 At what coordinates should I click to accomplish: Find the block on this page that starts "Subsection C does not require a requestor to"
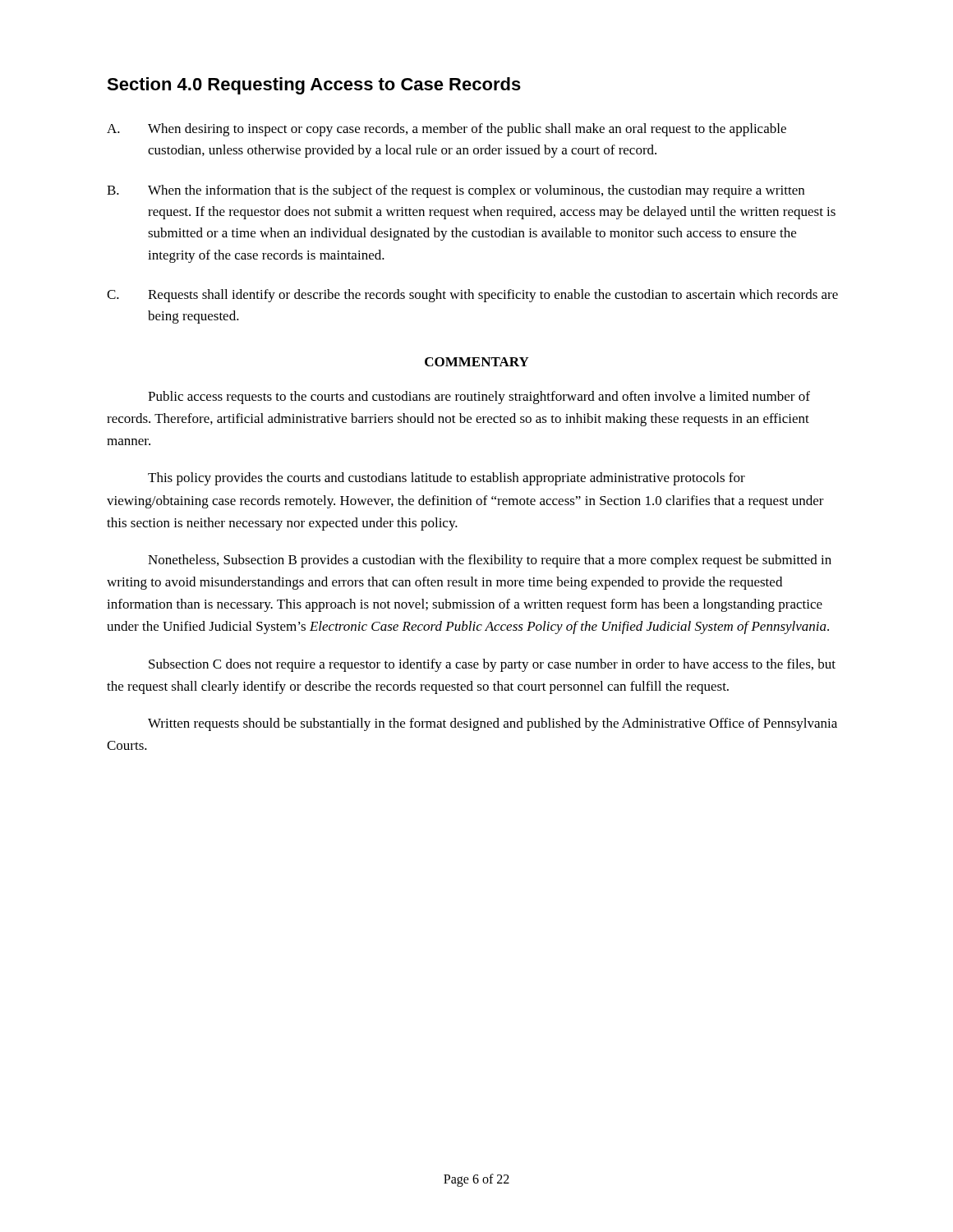pyautogui.click(x=471, y=675)
